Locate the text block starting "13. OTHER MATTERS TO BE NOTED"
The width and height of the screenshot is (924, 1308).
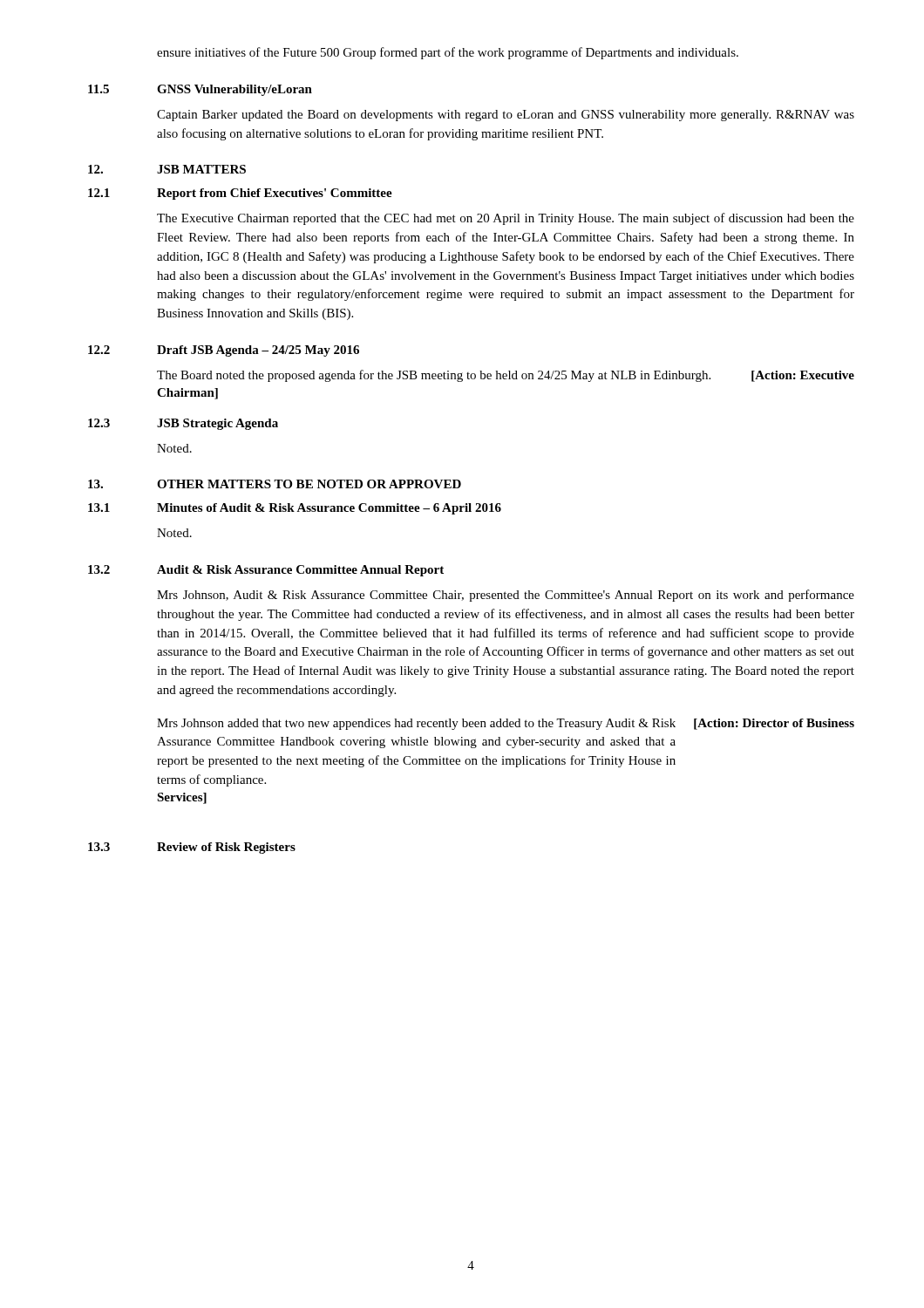(x=274, y=485)
